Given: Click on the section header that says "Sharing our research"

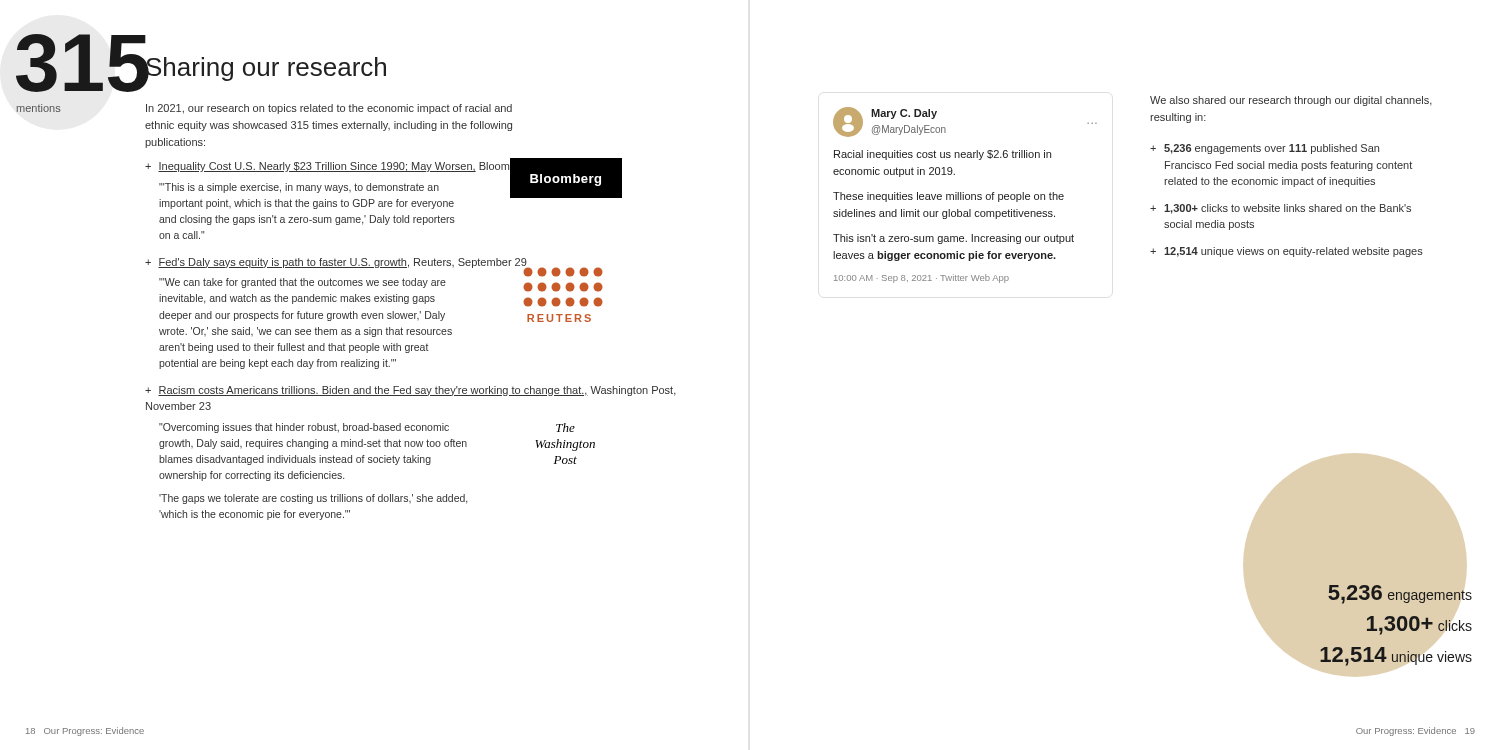Looking at the screenshot, I should point(266,67).
